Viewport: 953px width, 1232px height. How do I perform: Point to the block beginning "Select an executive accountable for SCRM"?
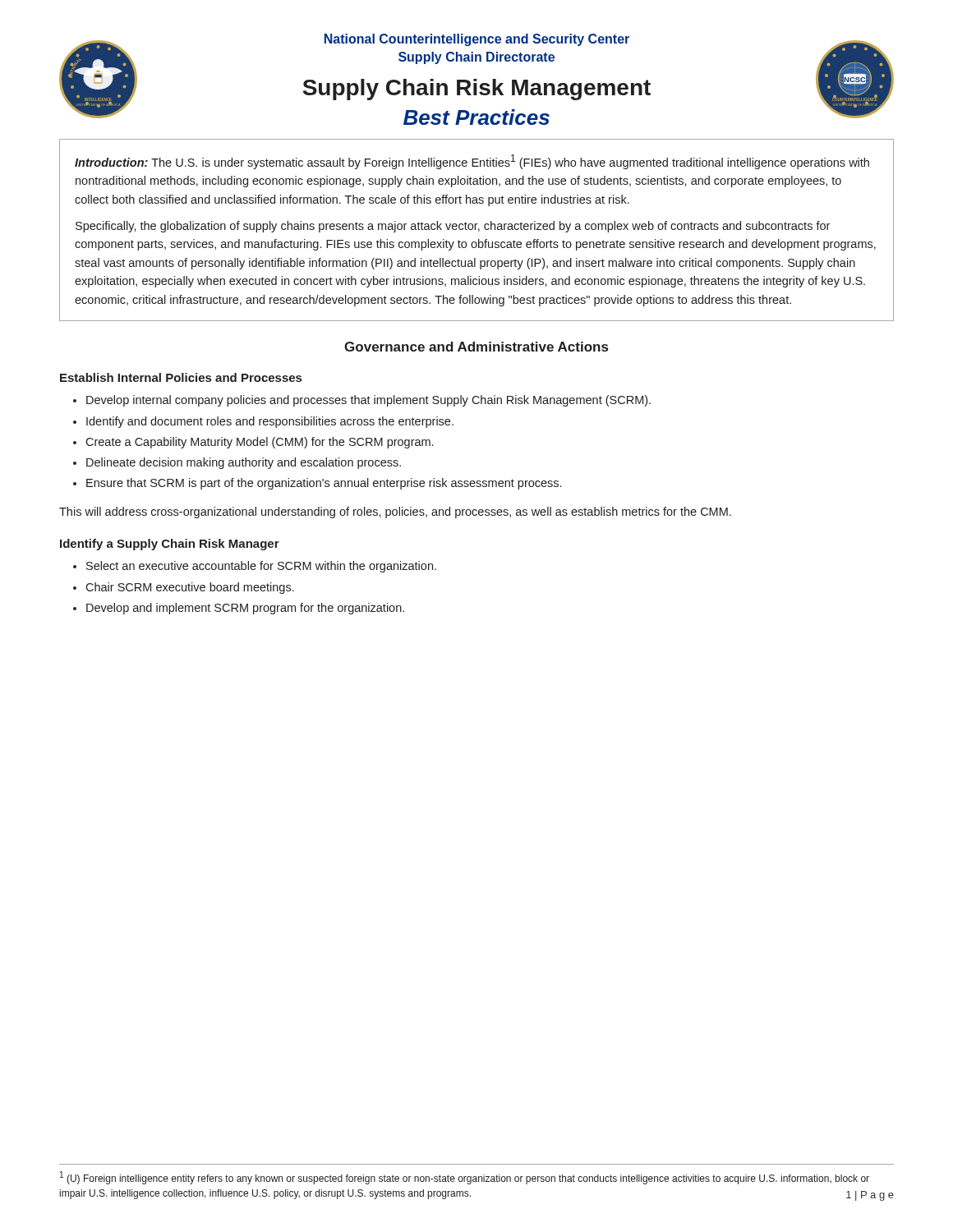pos(261,566)
